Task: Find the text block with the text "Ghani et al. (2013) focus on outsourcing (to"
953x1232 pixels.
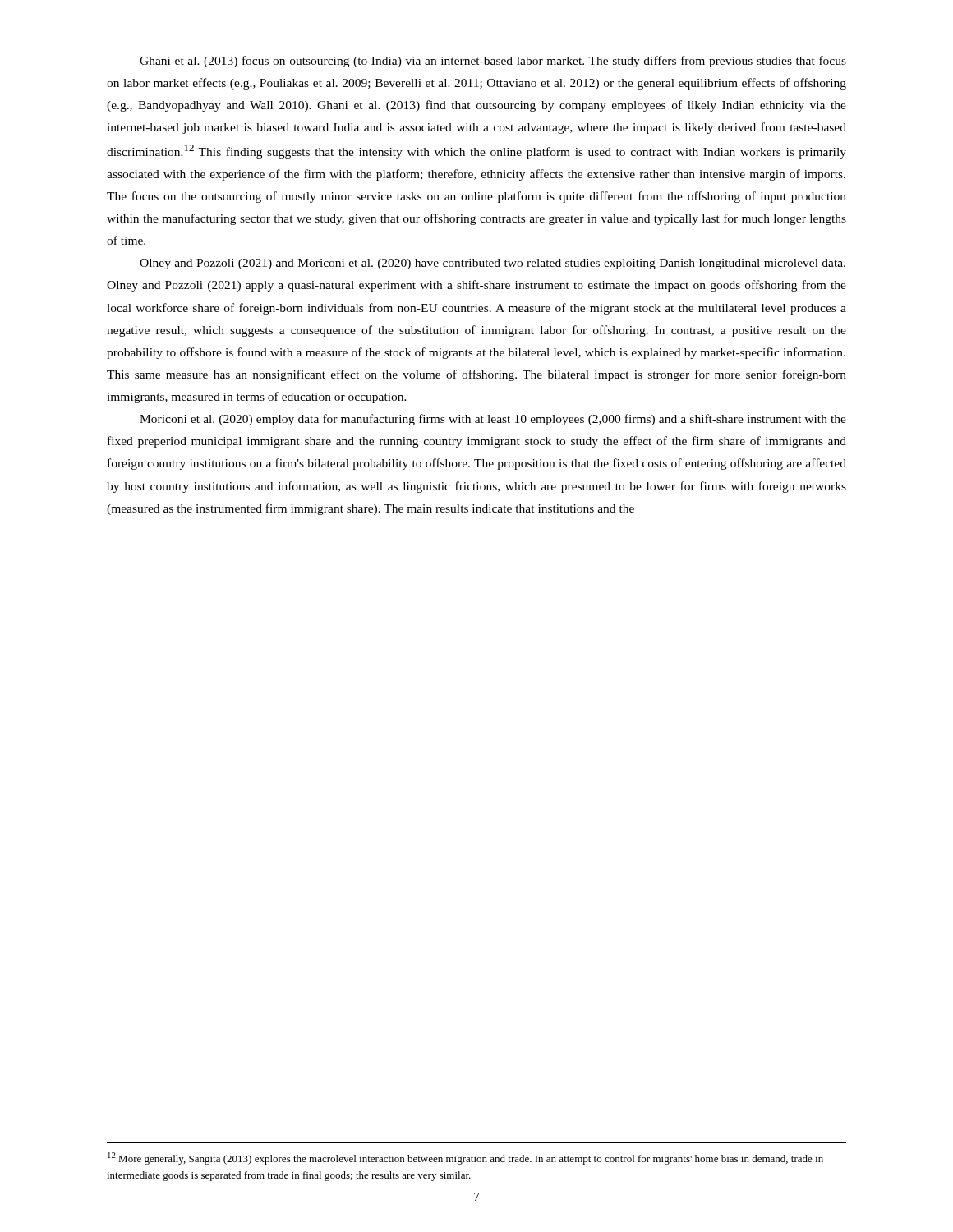Action: point(476,150)
